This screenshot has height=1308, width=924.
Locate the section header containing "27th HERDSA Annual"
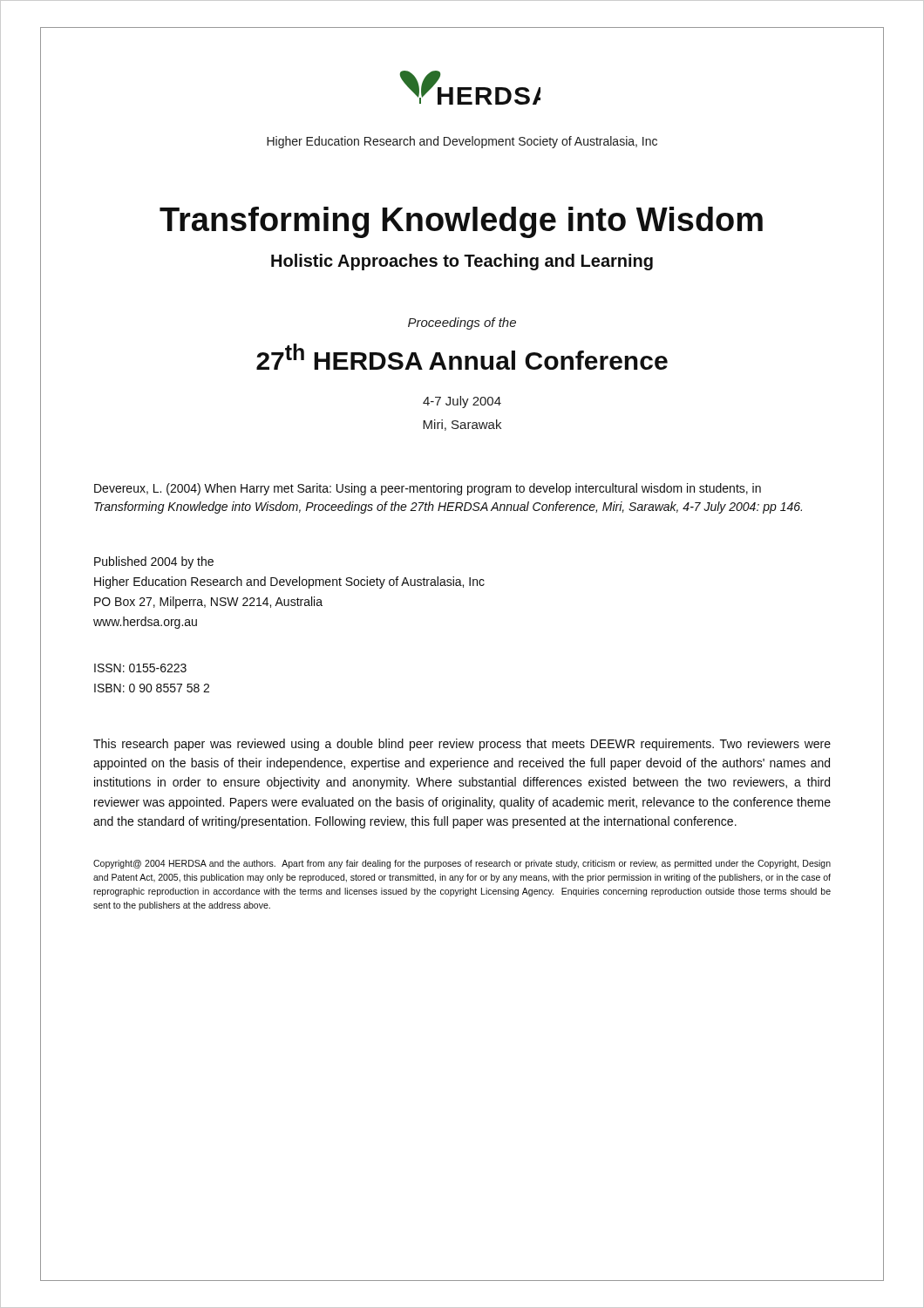[x=462, y=357]
